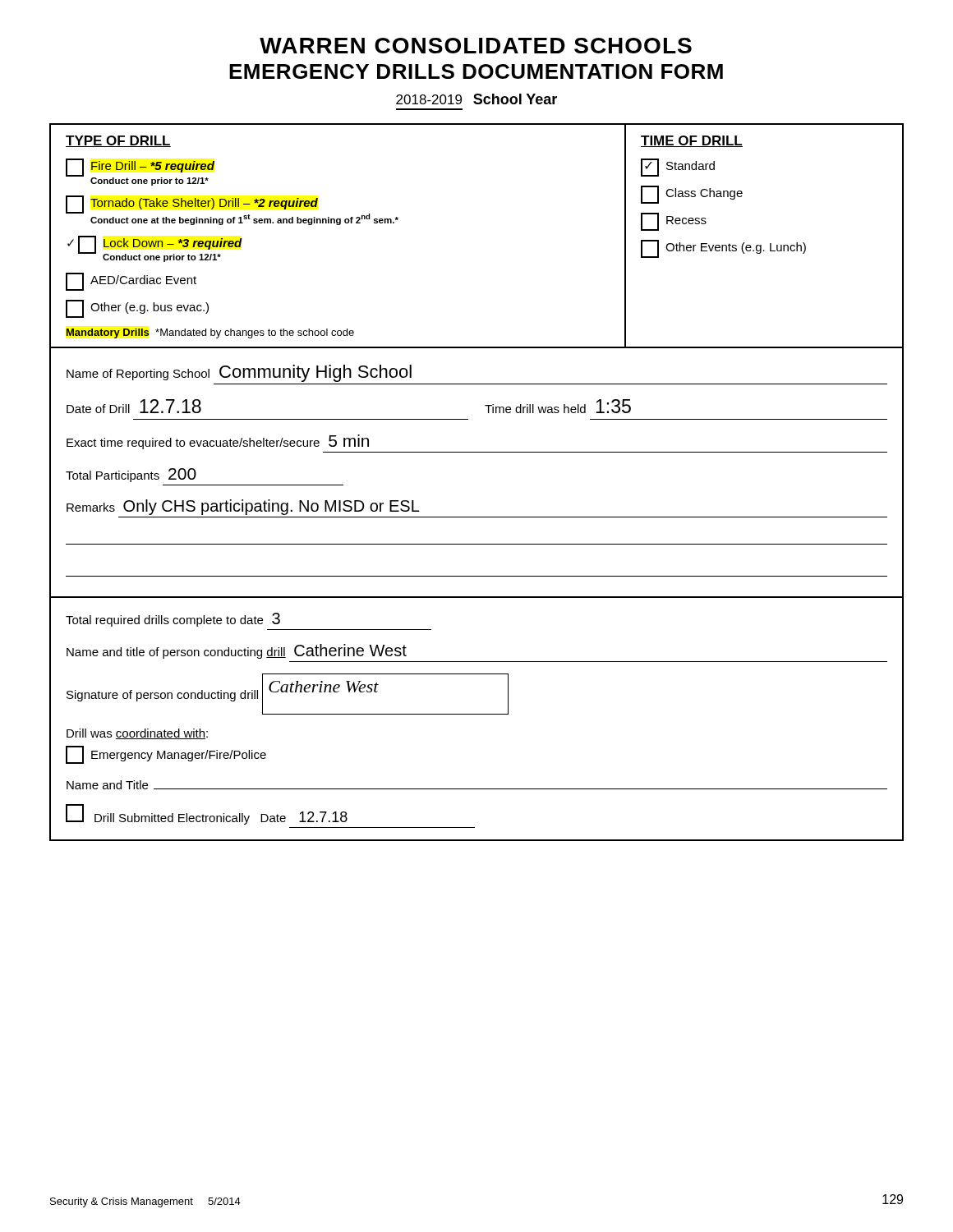Find the text starting "Remarks Only CHS participating. No MISD or ESL"
Screen dimensions: 1232x953
point(476,507)
